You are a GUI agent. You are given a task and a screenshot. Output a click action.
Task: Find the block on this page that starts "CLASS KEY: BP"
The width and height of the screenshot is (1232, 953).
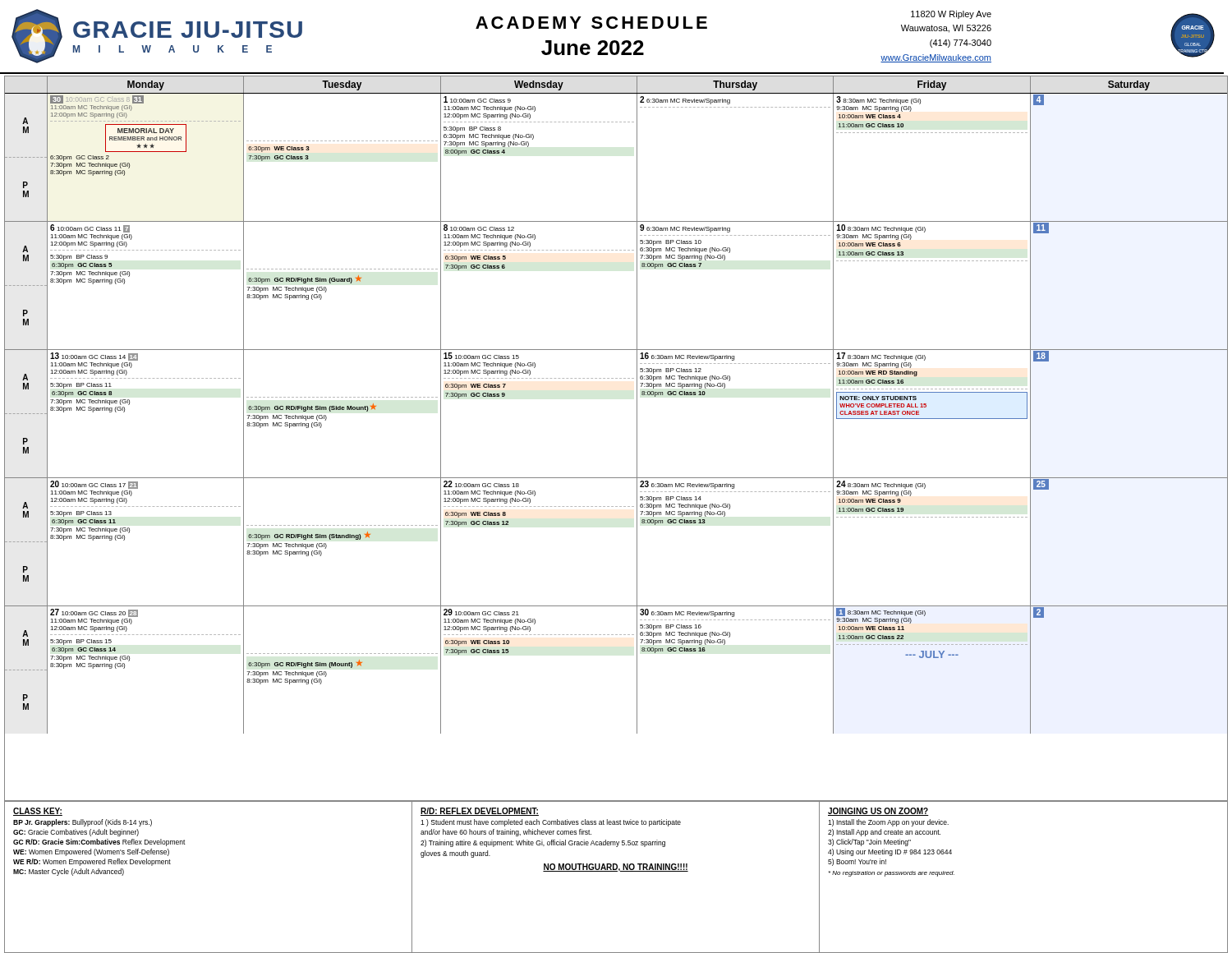(x=38, y=812)
